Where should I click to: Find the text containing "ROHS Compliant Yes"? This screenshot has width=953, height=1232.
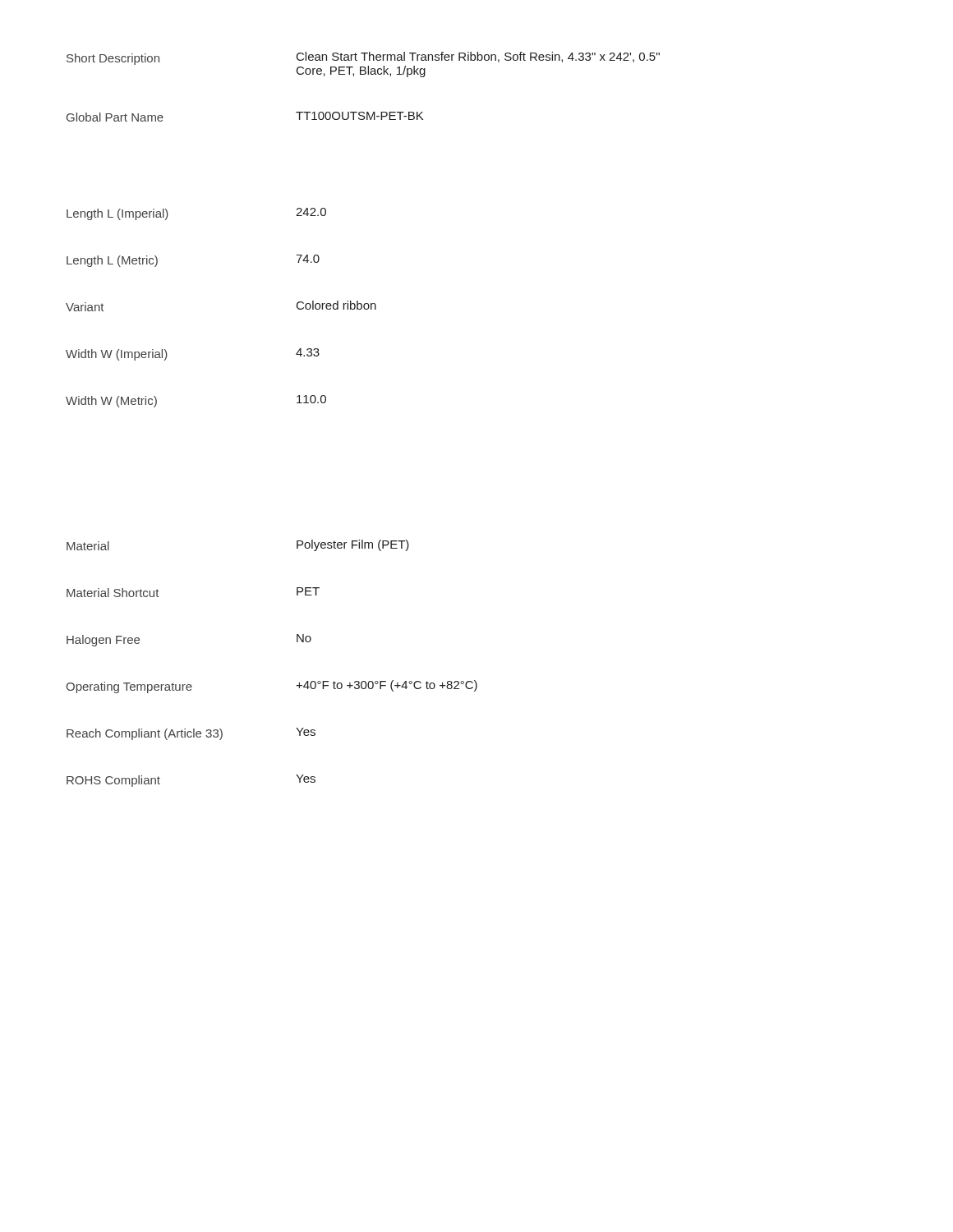coord(115,781)
